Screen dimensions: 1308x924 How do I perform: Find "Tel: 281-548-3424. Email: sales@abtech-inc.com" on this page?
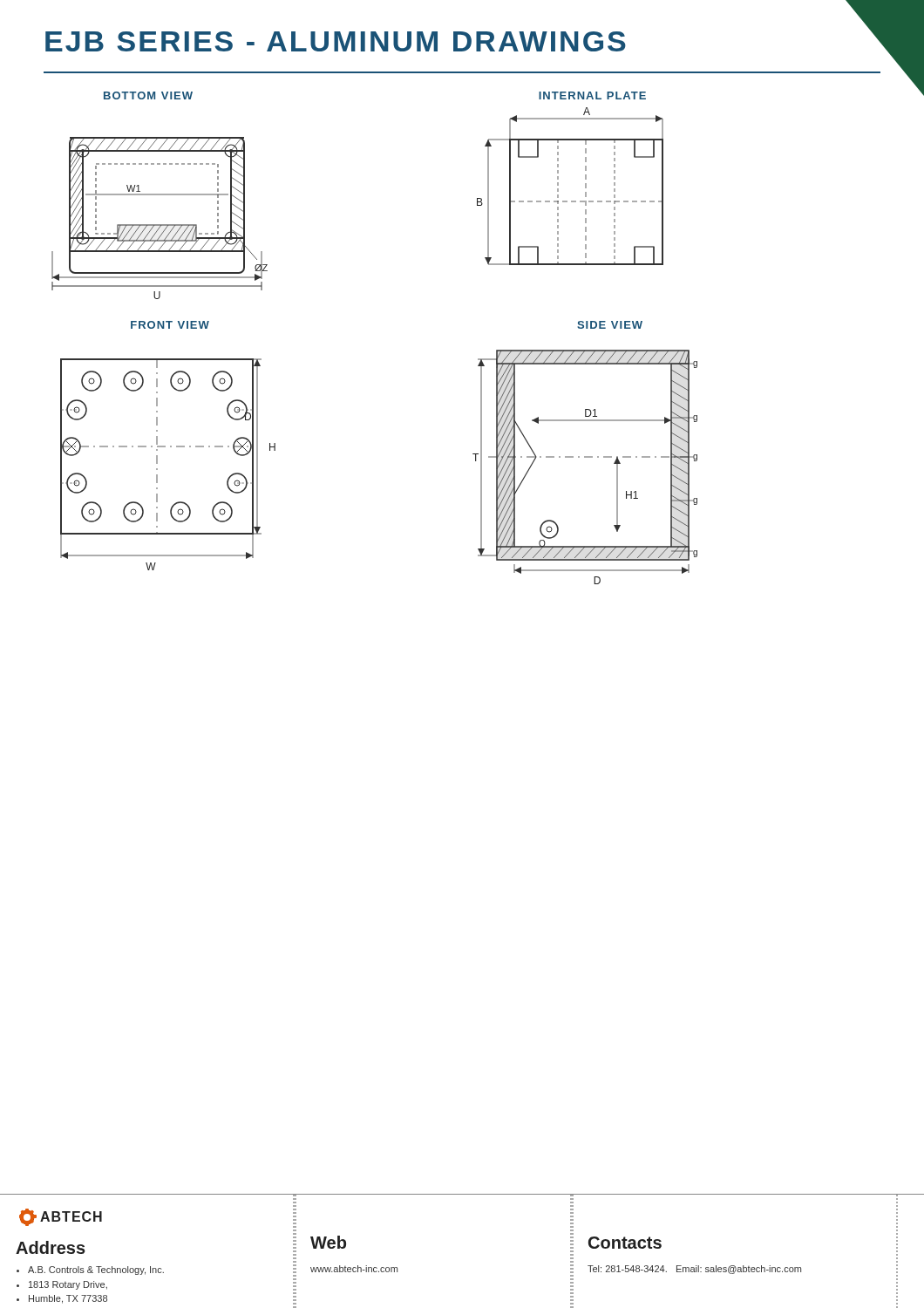coord(695,1269)
